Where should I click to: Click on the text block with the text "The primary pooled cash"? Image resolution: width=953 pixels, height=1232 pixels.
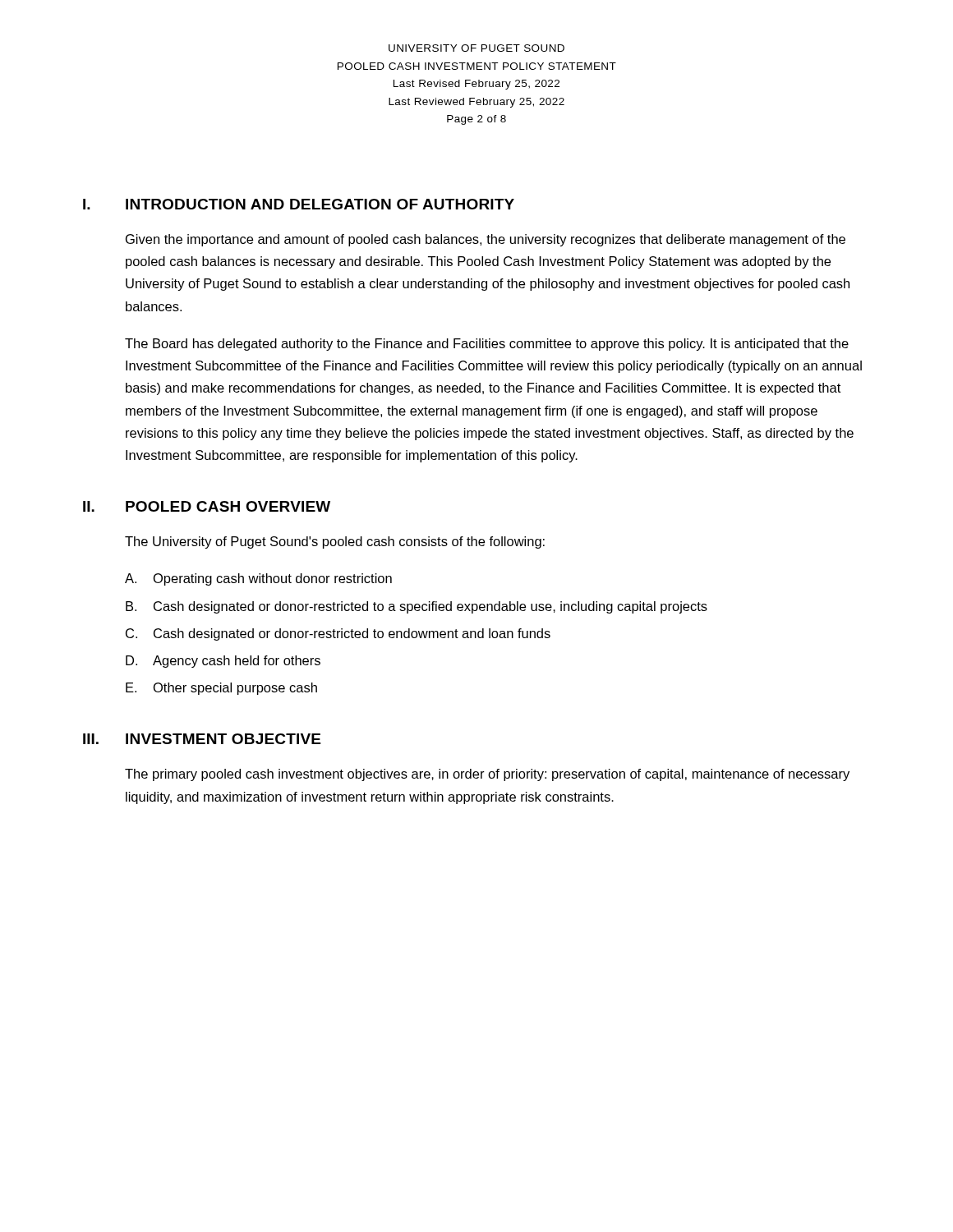(x=498, y=786)
